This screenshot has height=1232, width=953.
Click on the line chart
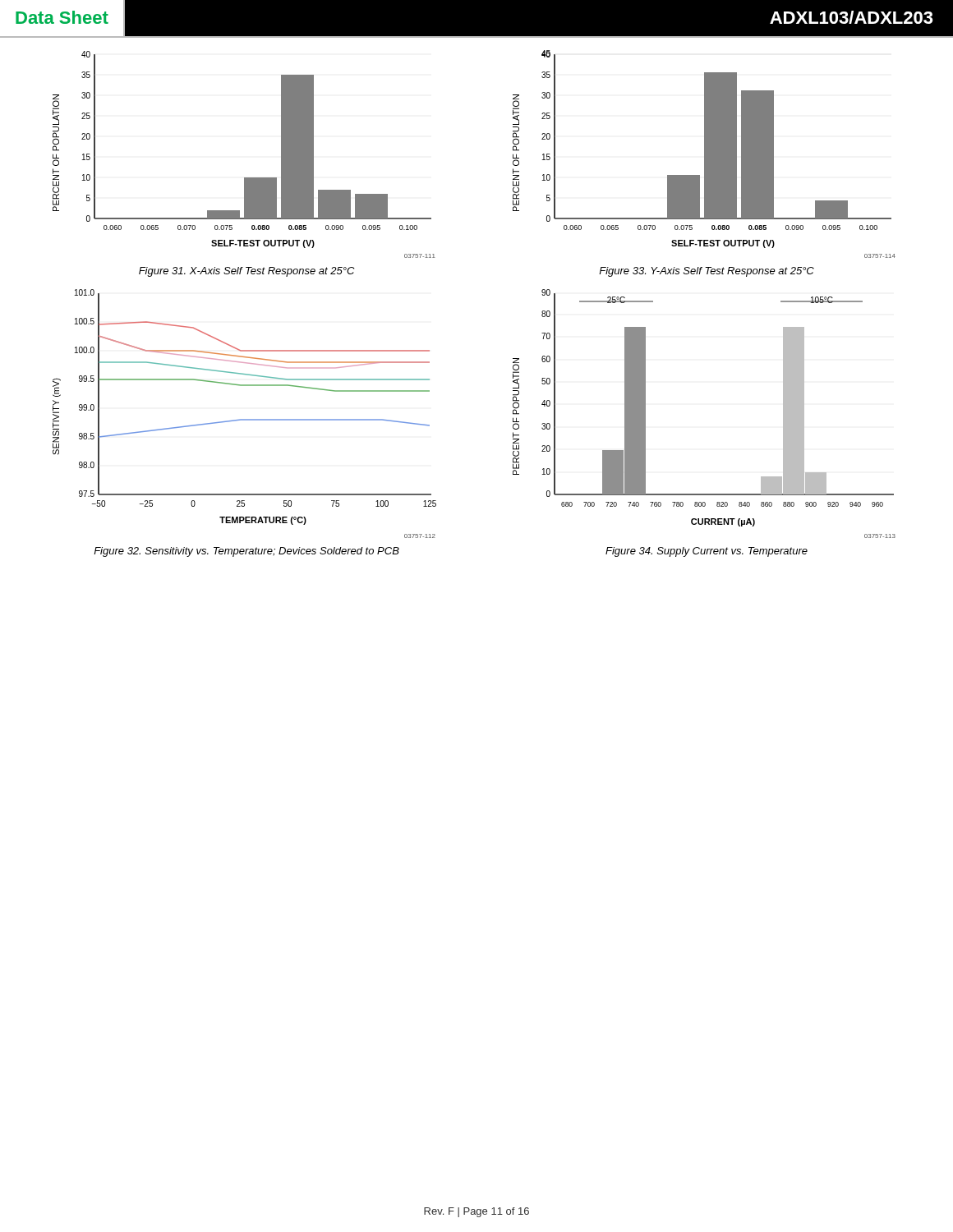(x=246, y=414)
